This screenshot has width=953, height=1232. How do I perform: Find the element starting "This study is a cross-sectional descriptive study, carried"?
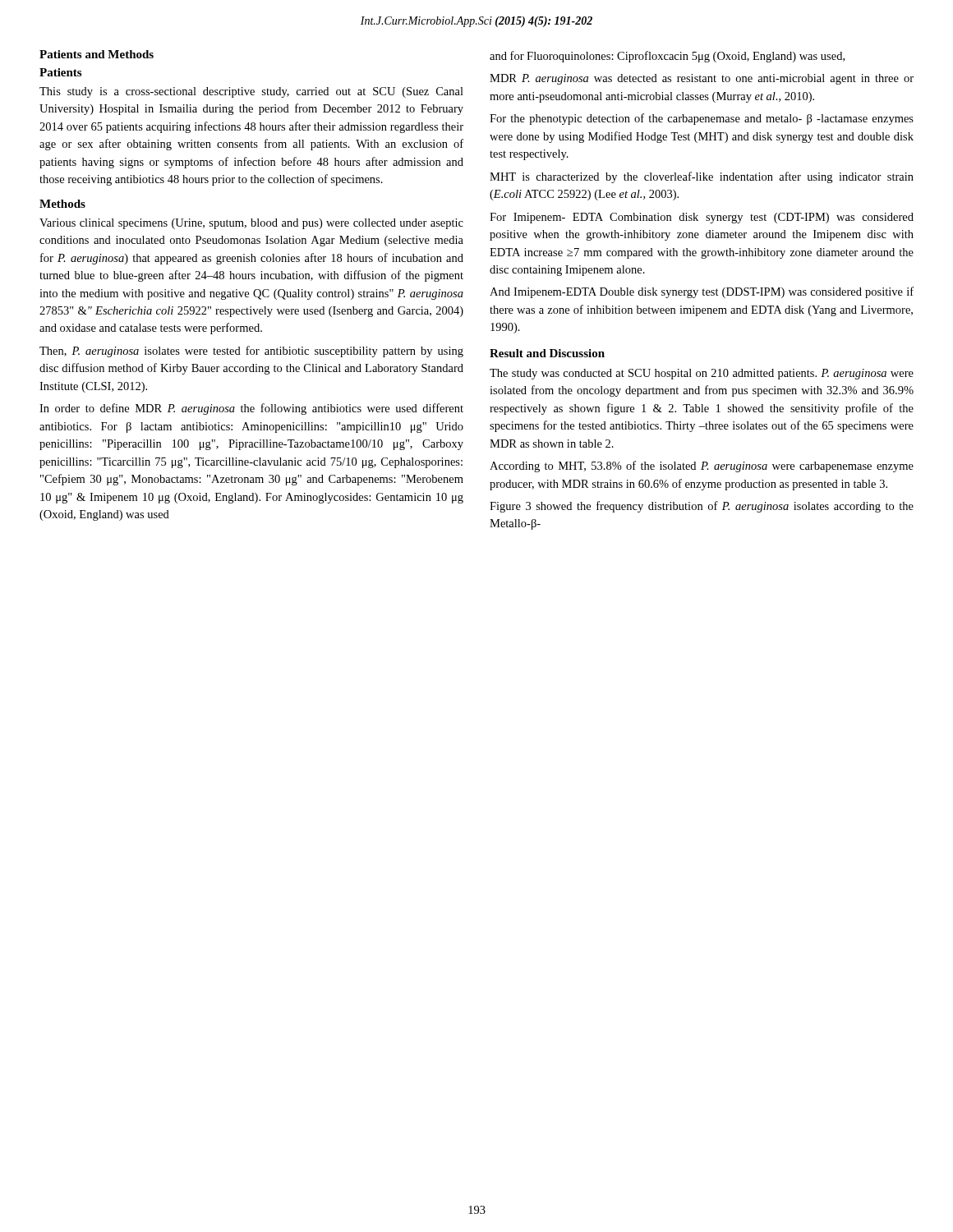[x=251, y=135]
